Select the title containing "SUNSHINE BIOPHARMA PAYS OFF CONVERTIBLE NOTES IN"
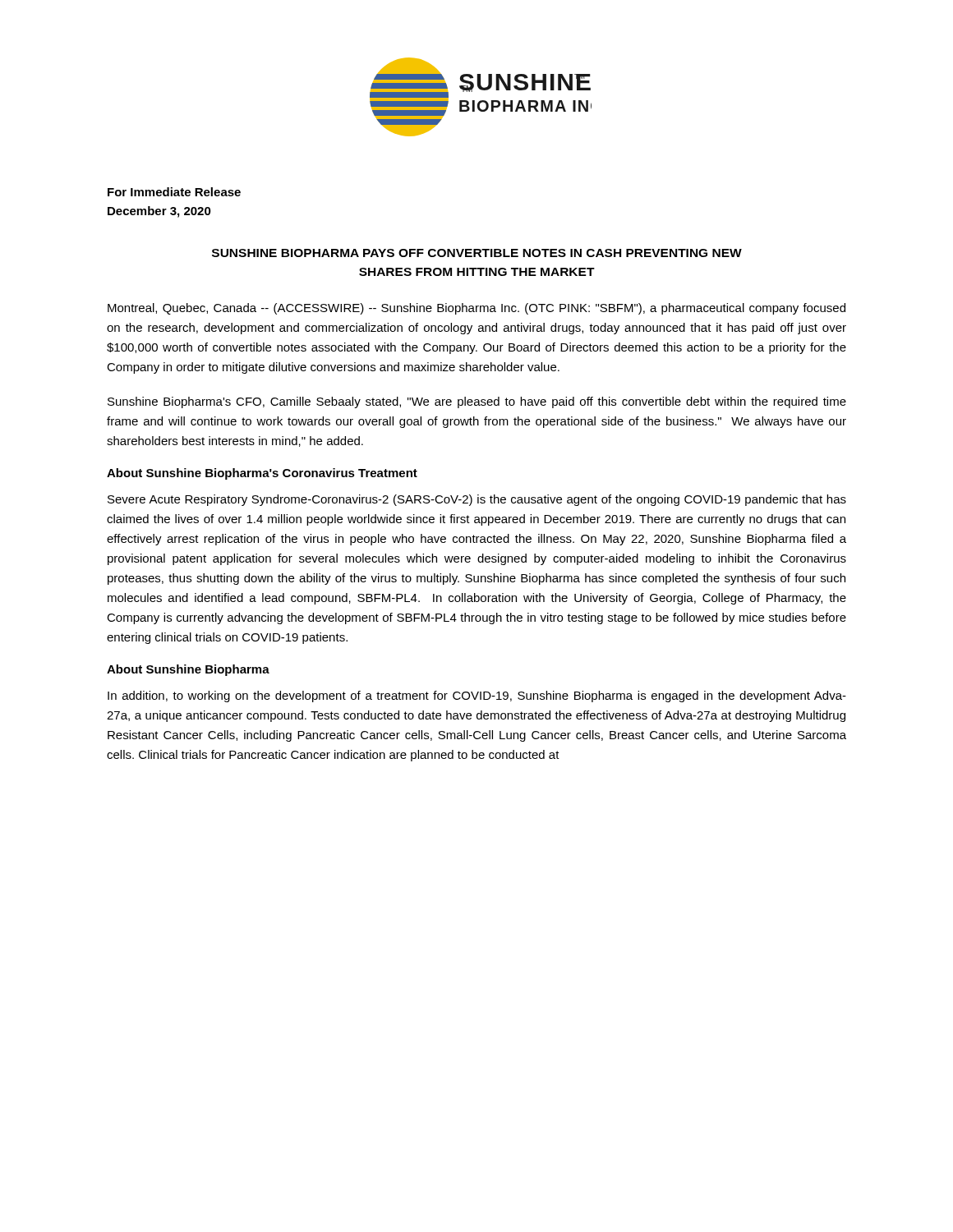 (476, 262)
